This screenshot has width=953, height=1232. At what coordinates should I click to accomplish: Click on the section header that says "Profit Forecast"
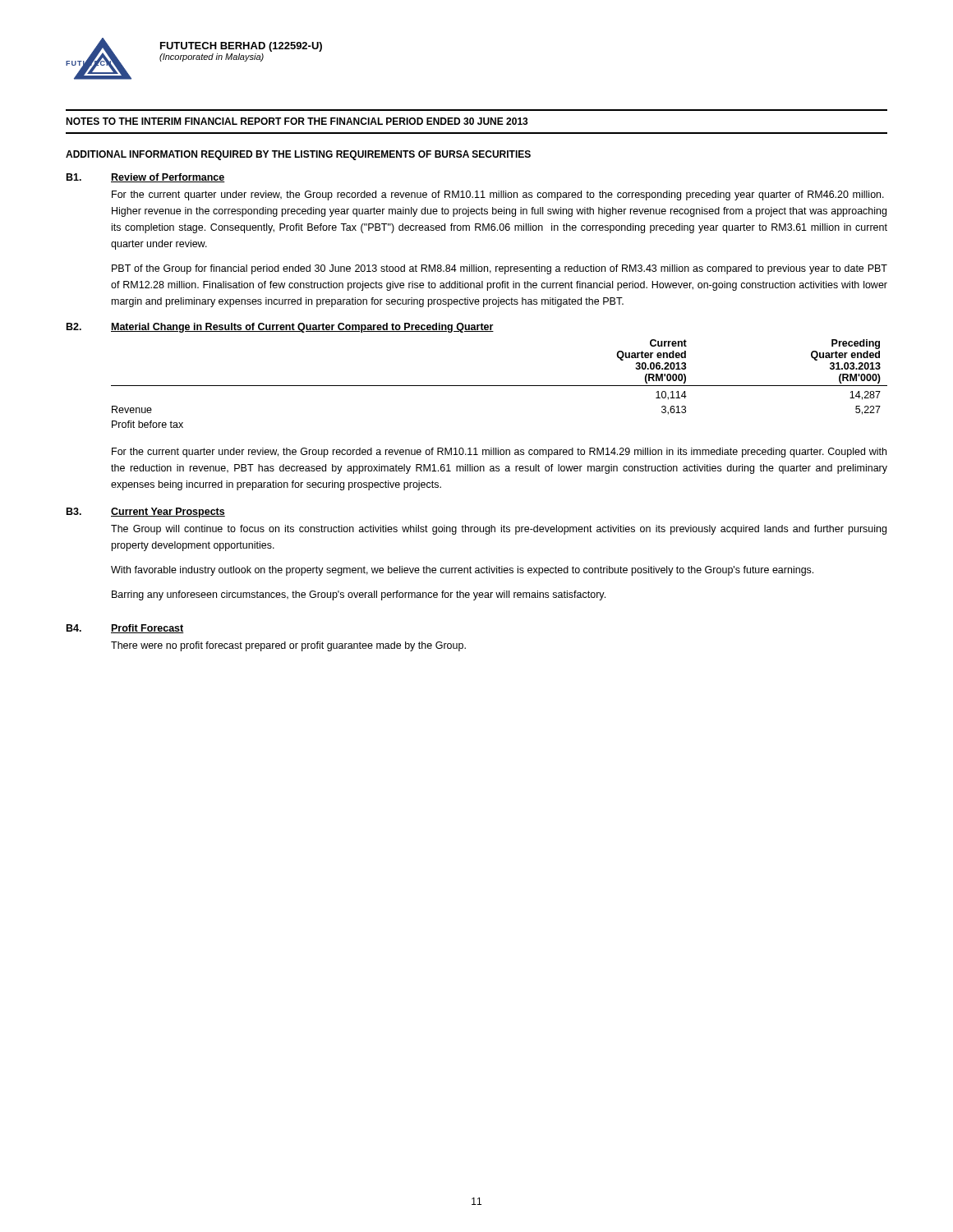point(147,628)
